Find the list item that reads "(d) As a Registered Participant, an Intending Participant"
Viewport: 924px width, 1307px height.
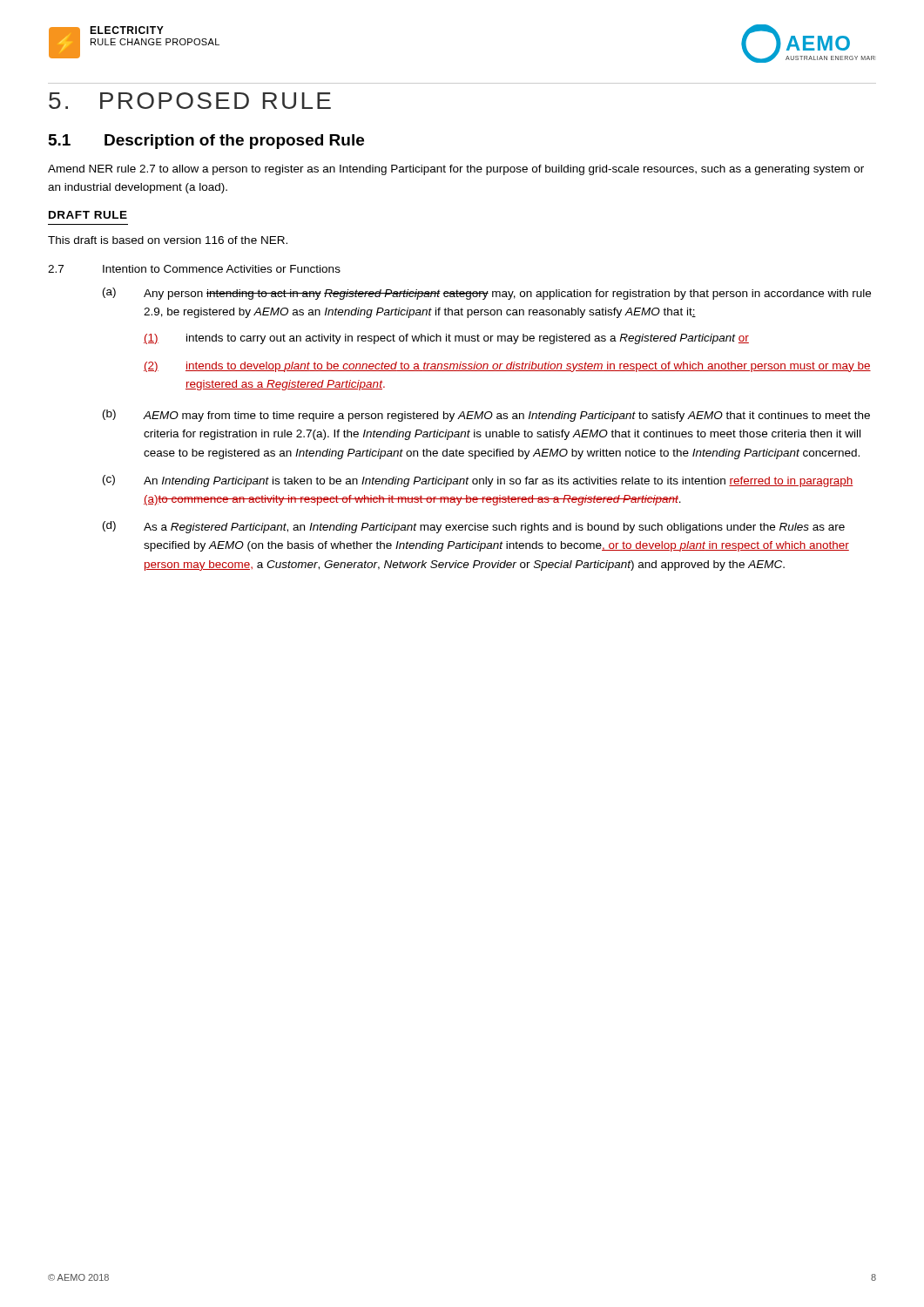coord(489,546)
